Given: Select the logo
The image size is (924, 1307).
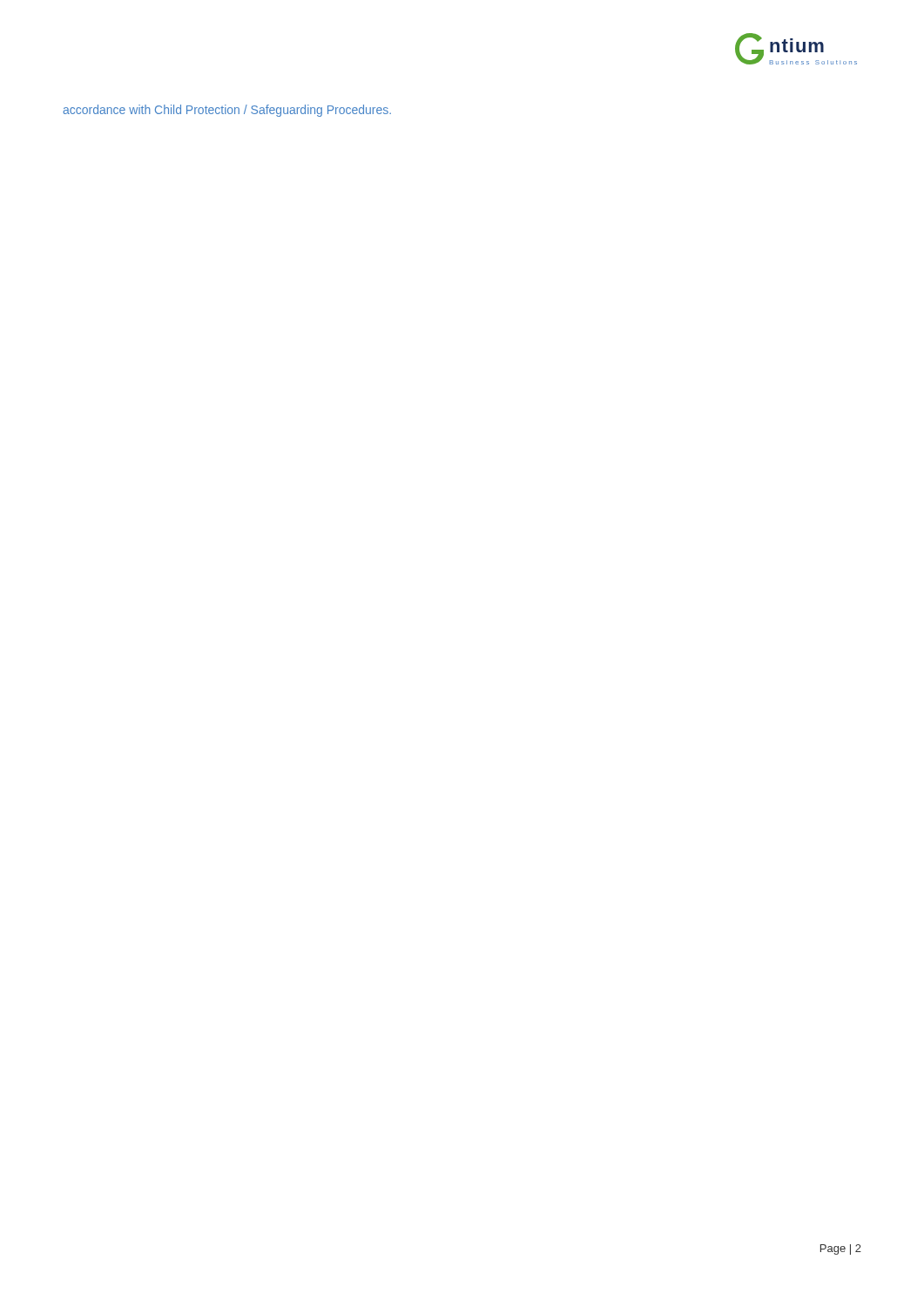Looking at the screenshot, I should click(802, 54).
